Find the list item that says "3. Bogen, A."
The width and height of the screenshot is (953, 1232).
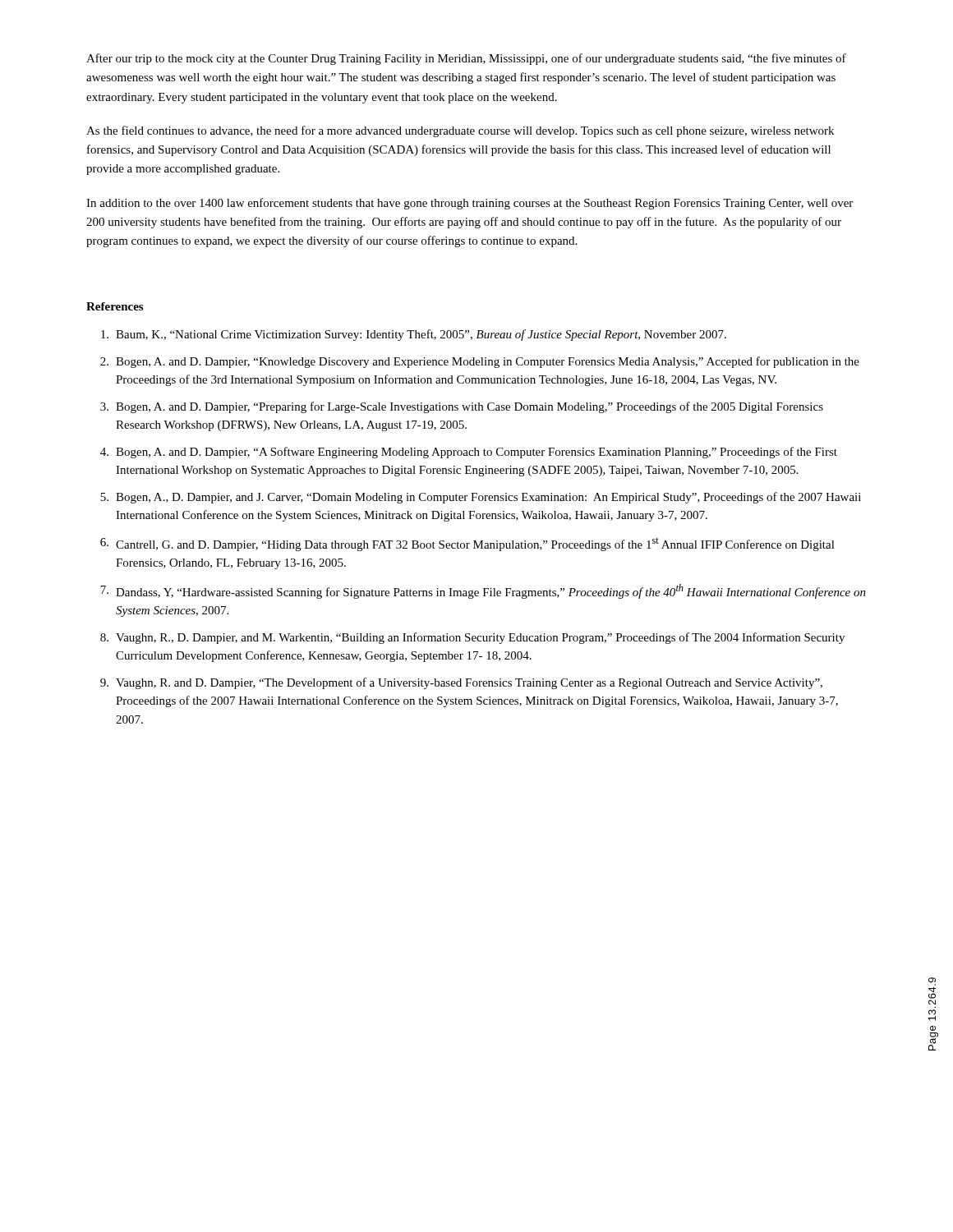click(x=476, y=416)
